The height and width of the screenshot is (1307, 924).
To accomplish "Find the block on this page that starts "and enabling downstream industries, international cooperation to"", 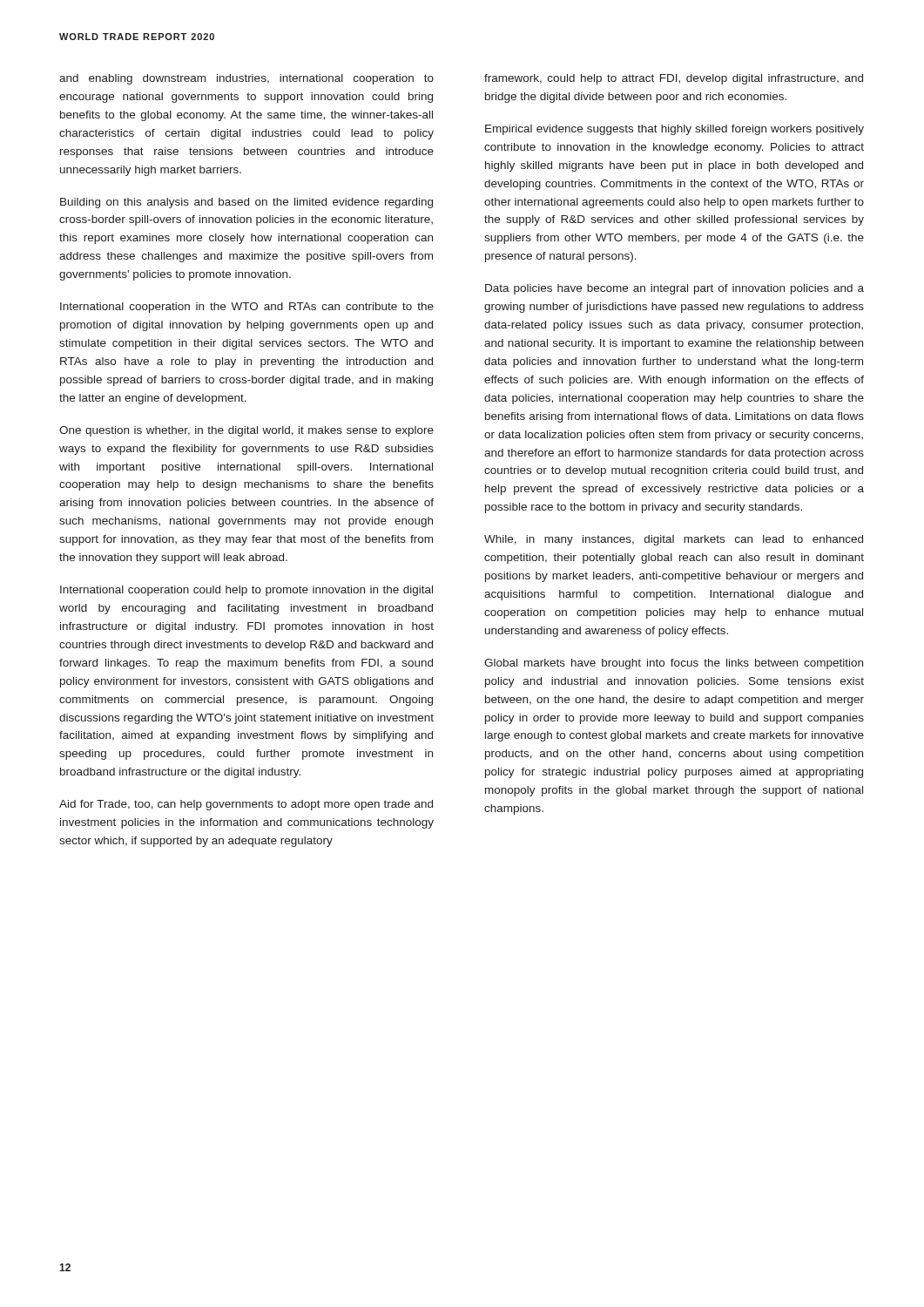I will point(246,124).
